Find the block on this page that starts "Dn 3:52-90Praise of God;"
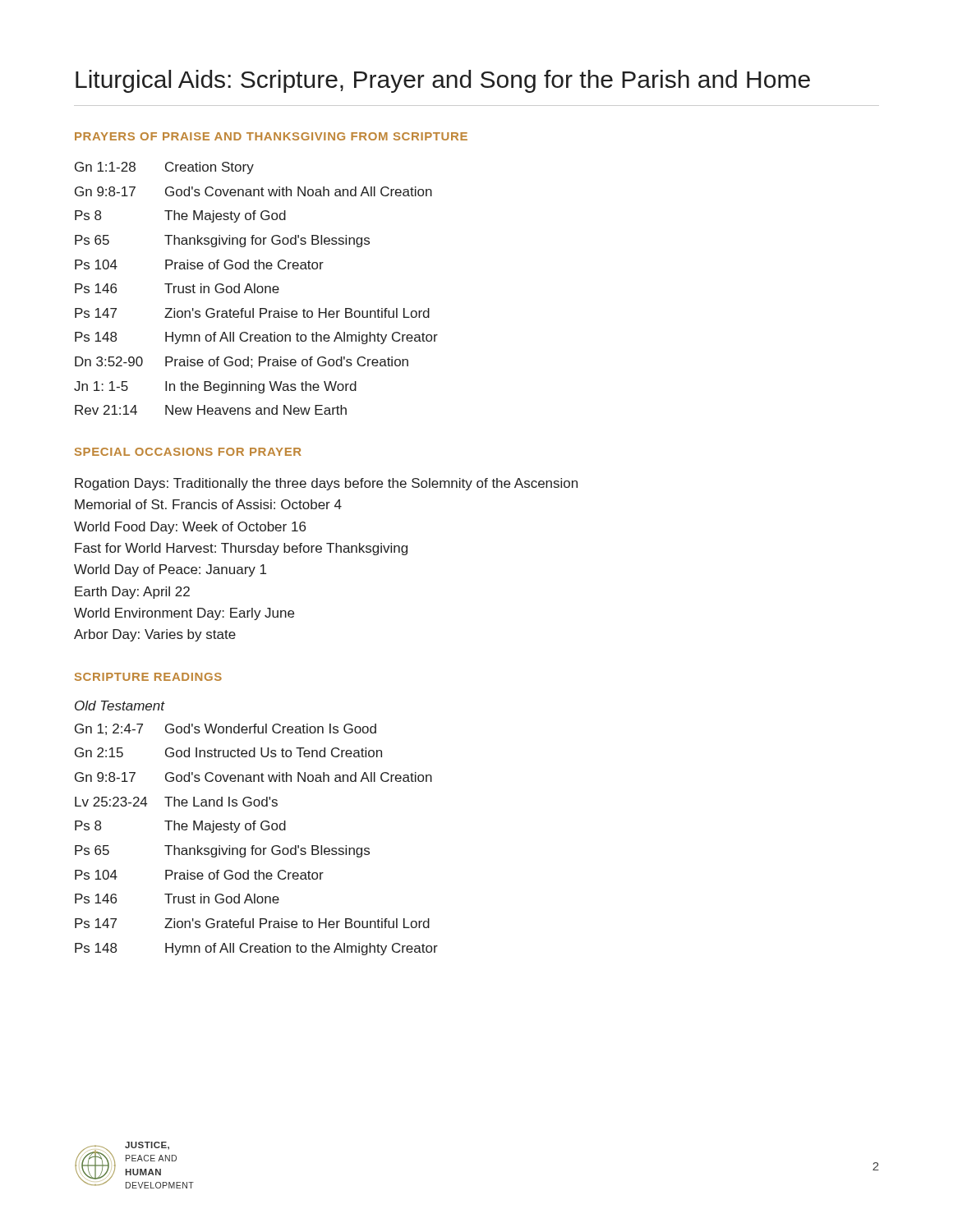The width and height of the screenshot is (953, 1232). [x=242, y=363]
